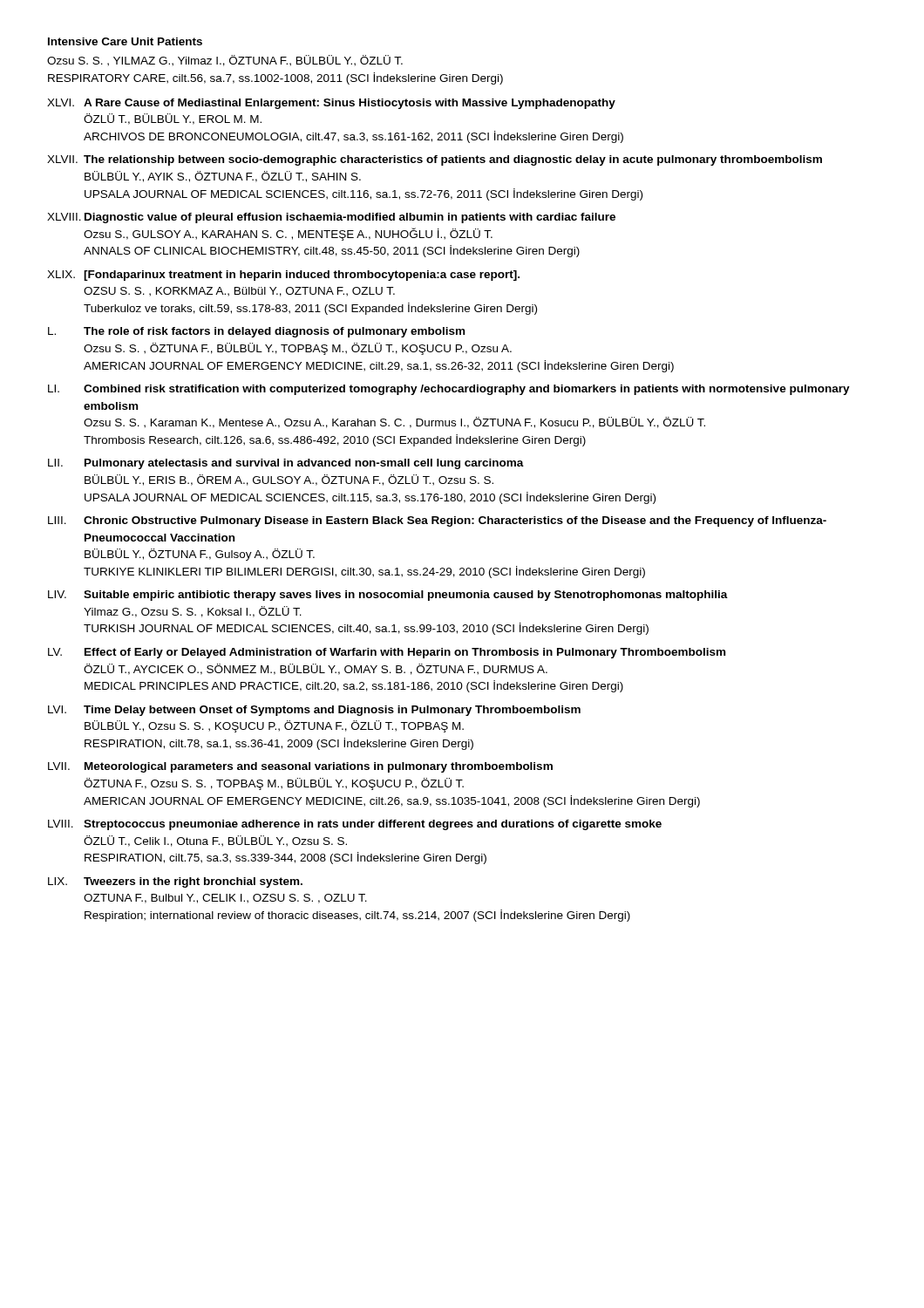Point to the text block starting "LV. Effect of Early or Delayed Administration"
This screenshot has height=1308, width=924.
click(x=453, y=669)
